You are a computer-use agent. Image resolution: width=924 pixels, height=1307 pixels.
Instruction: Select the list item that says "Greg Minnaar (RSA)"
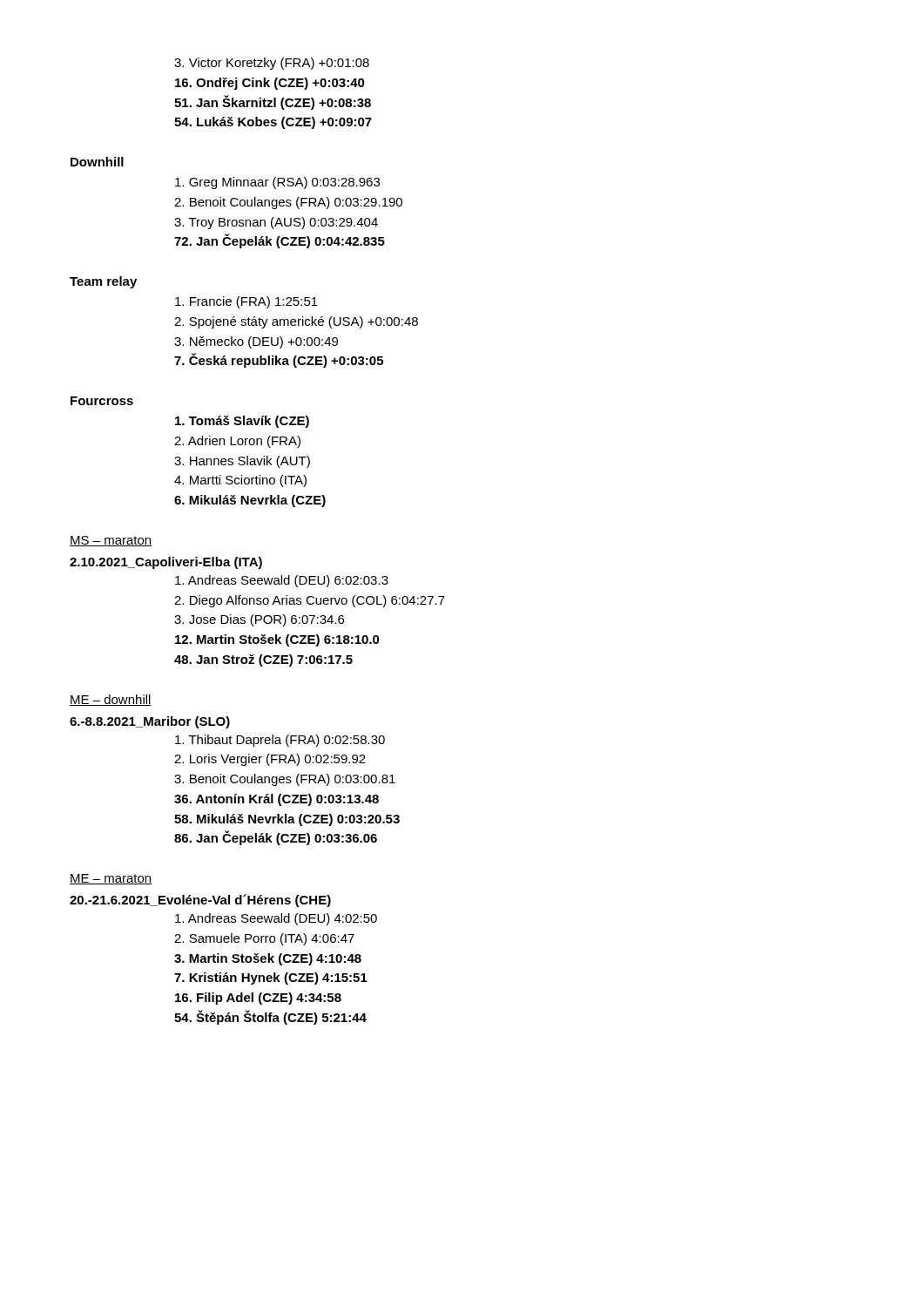click(277, 182)
